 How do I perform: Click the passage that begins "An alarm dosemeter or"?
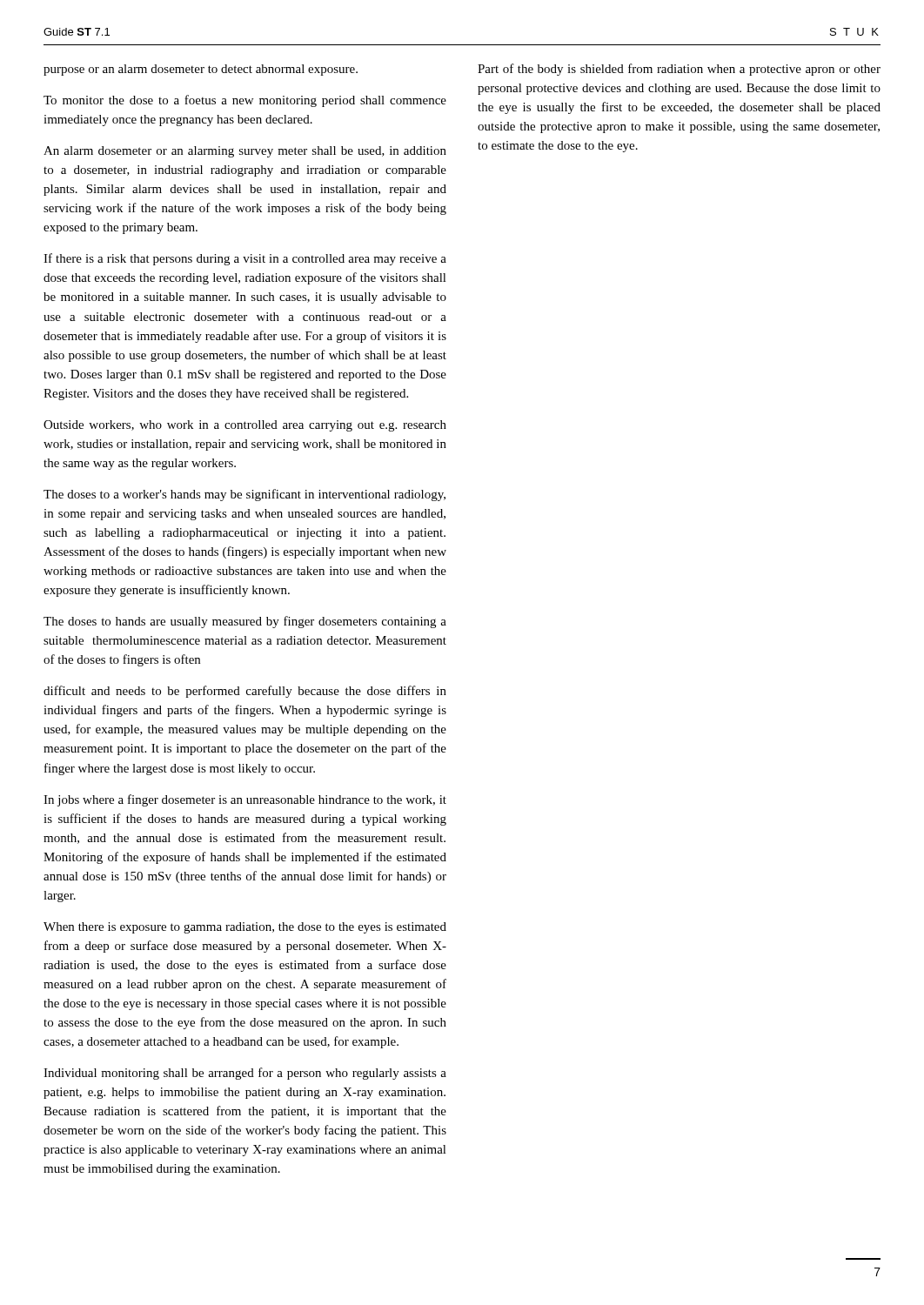(245, 189)
